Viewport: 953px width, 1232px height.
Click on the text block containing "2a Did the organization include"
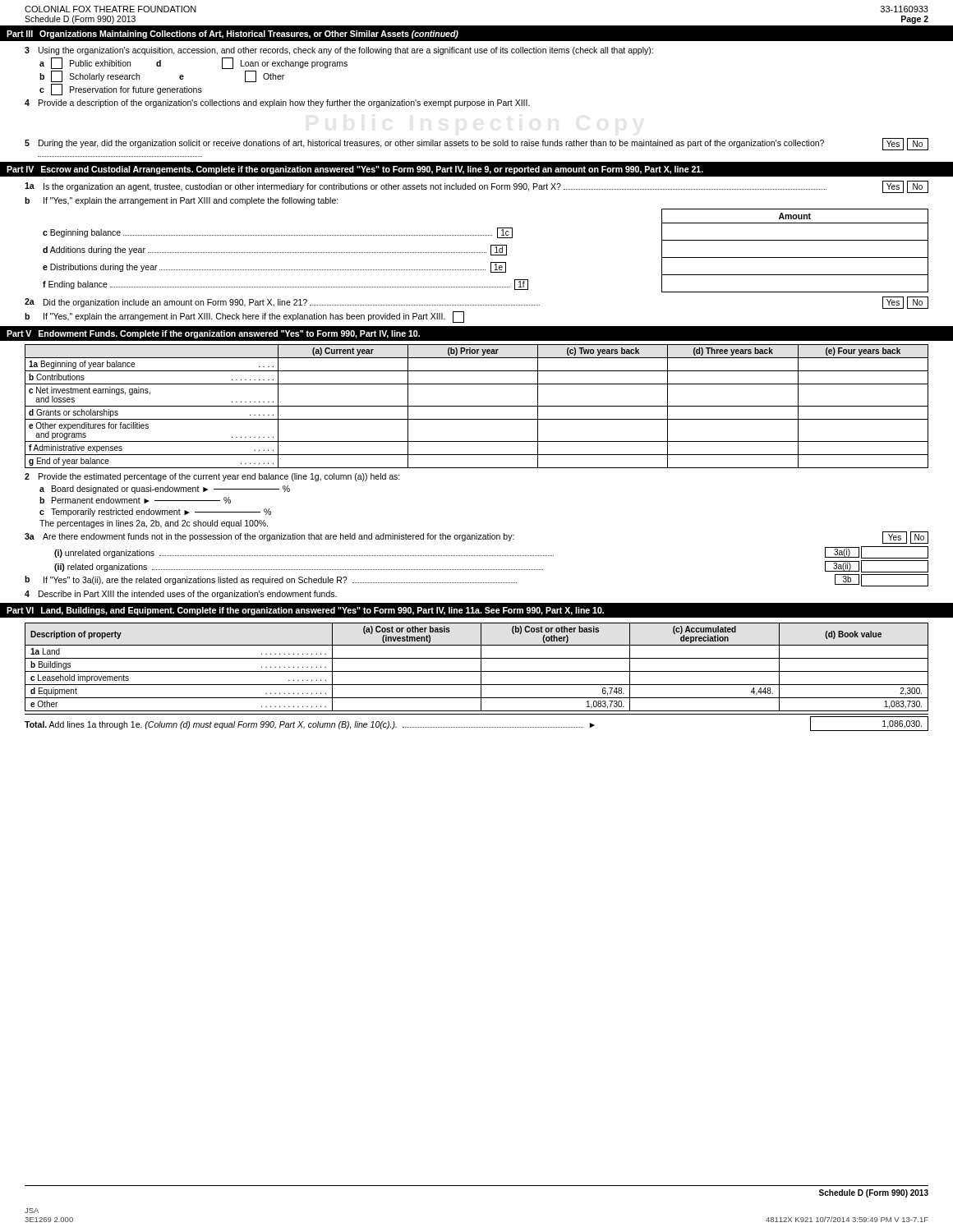point(476,303)
